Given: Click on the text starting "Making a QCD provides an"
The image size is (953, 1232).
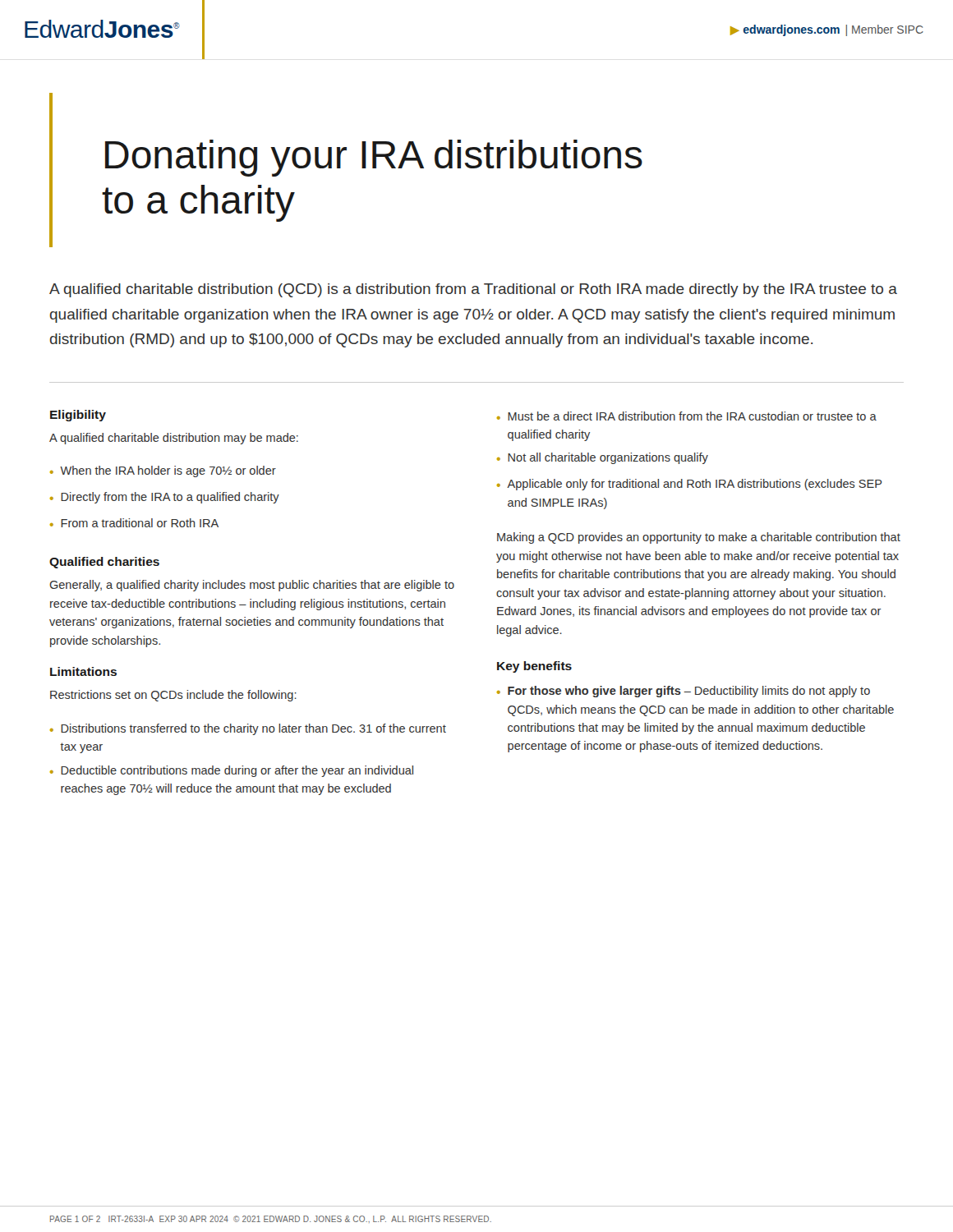Looking at the screenshot, I should click(698, 583).
